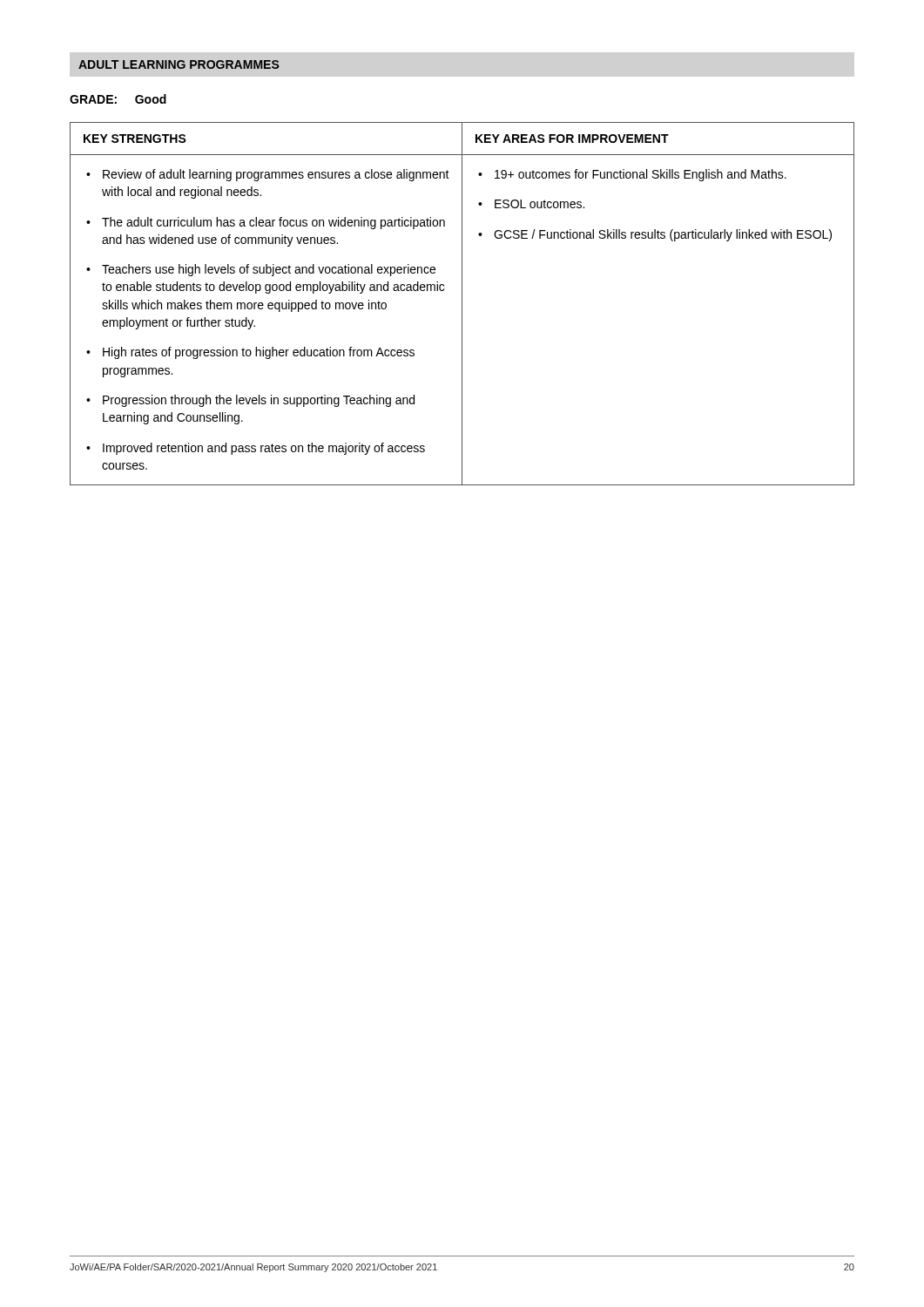Point to "ADULT LEARNING PROGRAMMES"

pos(179,65)
